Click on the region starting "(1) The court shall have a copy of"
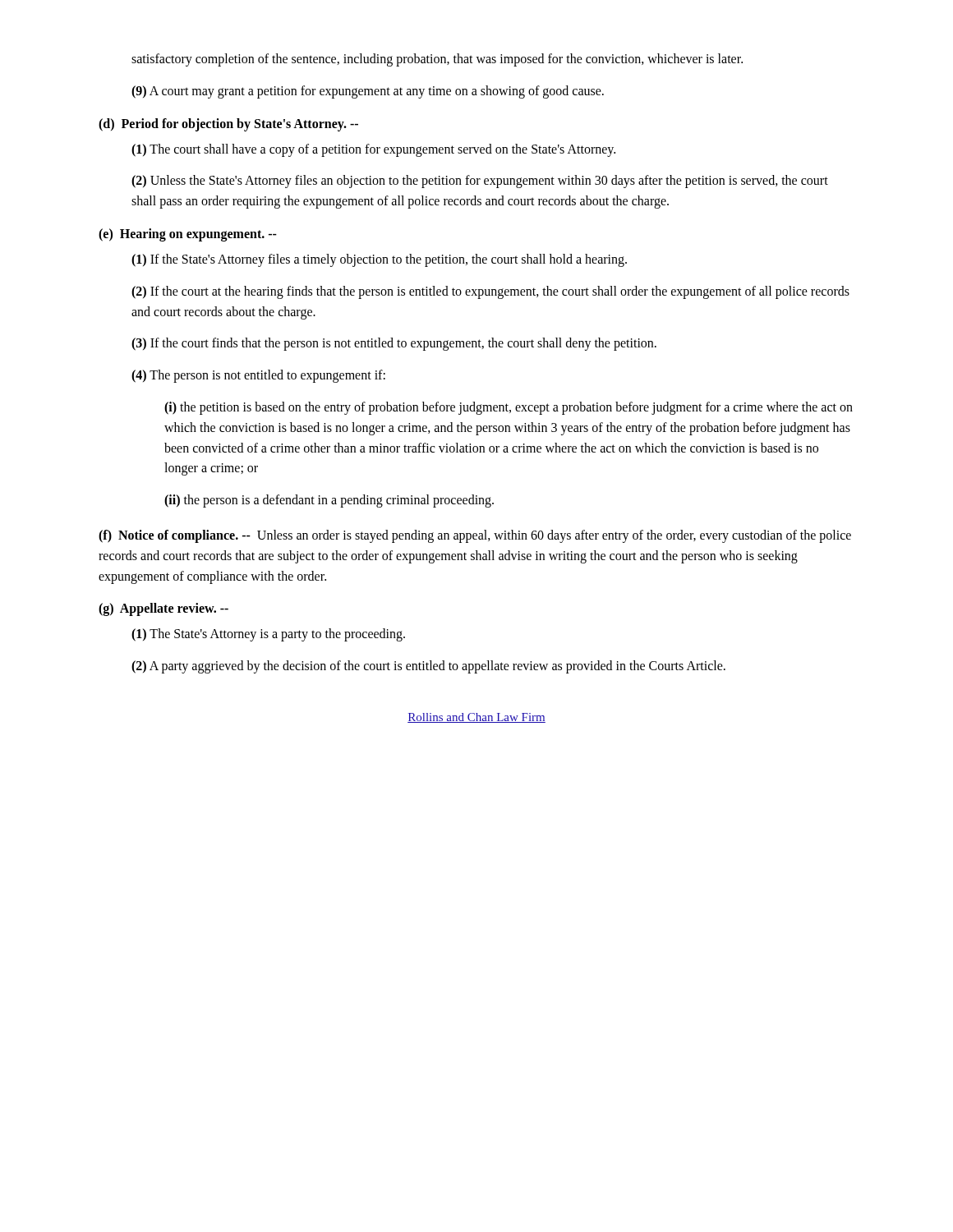Screen dimensions: 1232x953 coord(374,149)
